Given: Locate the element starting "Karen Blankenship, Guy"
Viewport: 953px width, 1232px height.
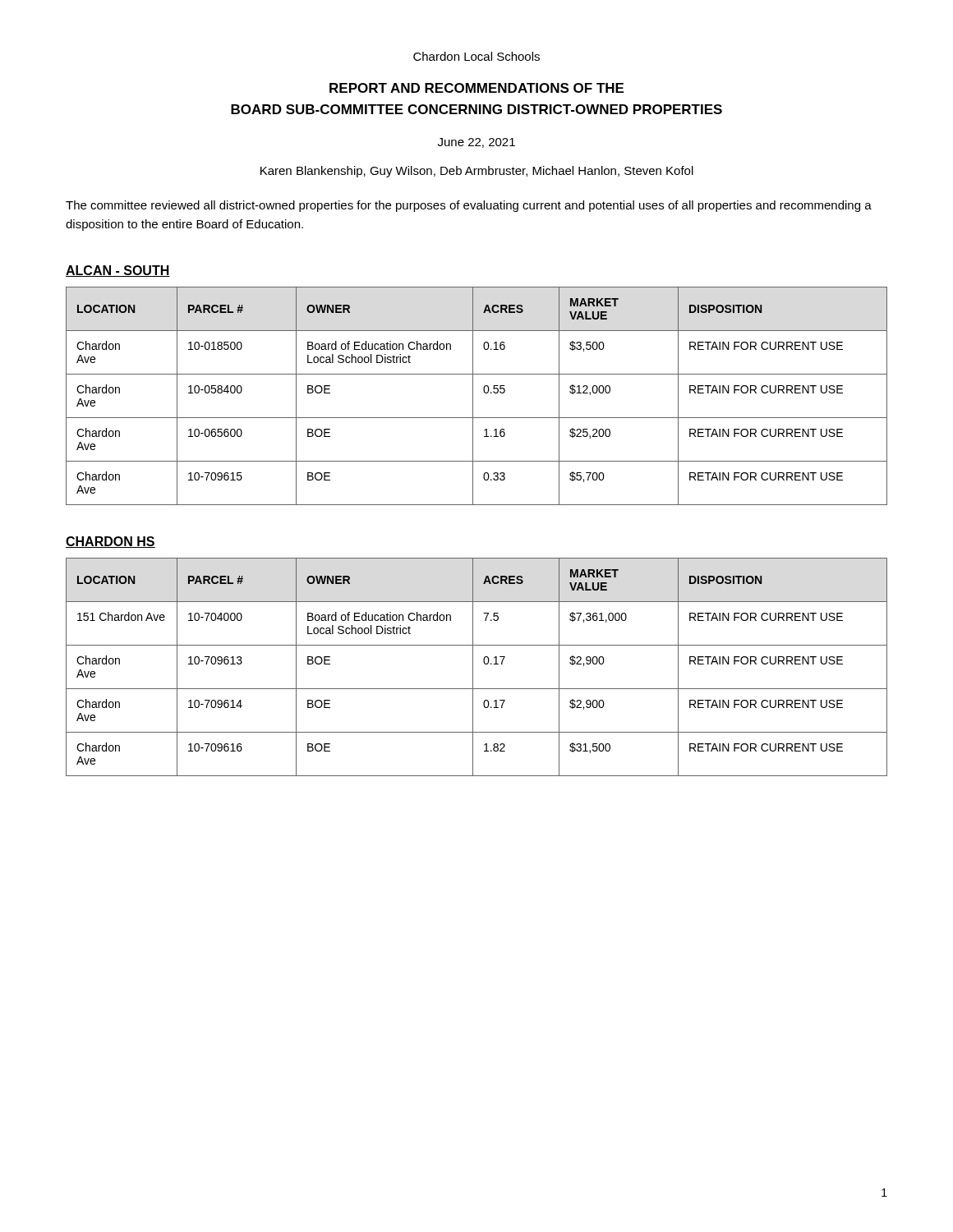Looking at the screenshot, I should point(476,170).
